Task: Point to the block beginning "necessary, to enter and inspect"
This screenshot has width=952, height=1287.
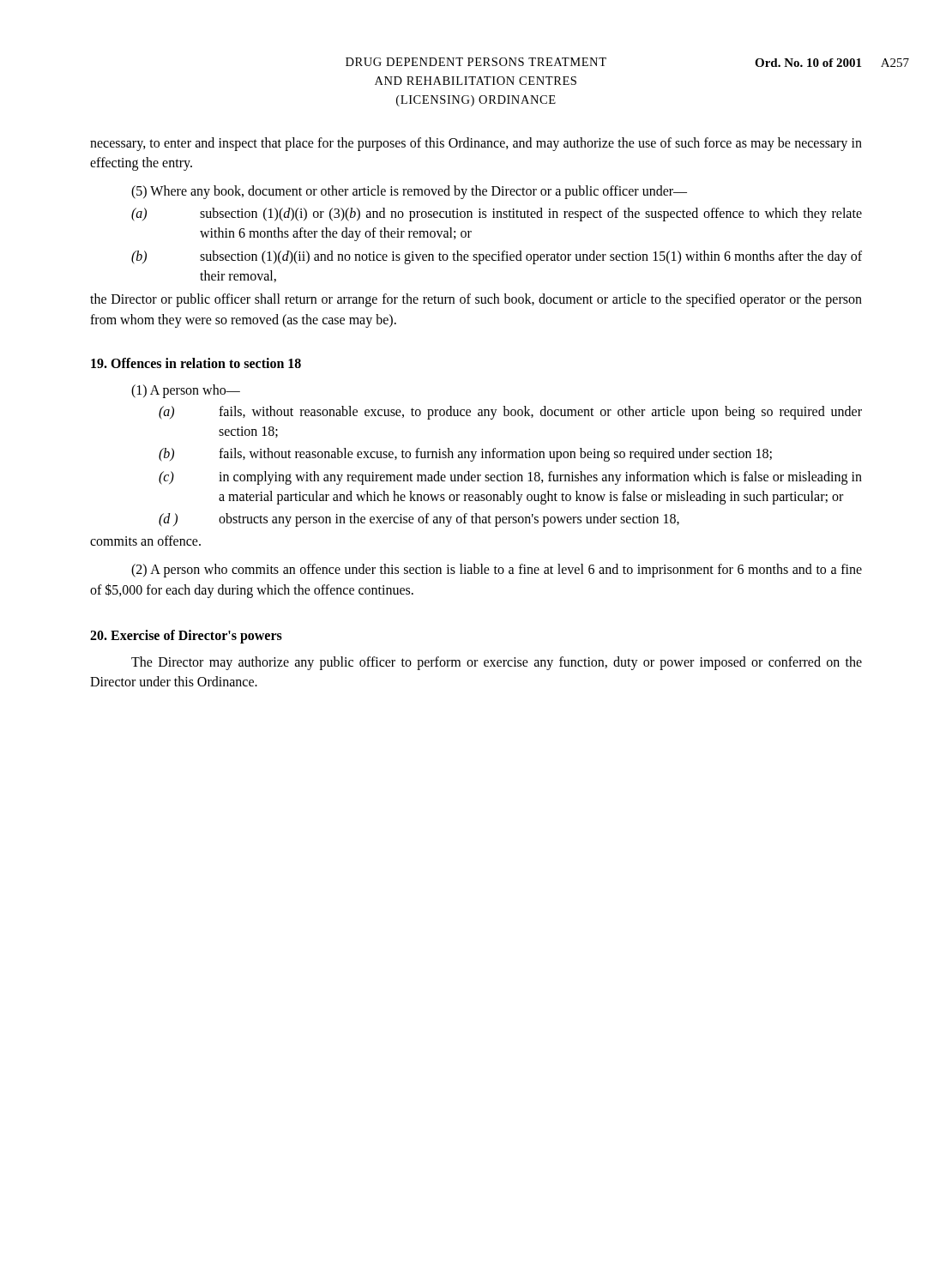Action: pyautogui.click(x=476, y=153)
